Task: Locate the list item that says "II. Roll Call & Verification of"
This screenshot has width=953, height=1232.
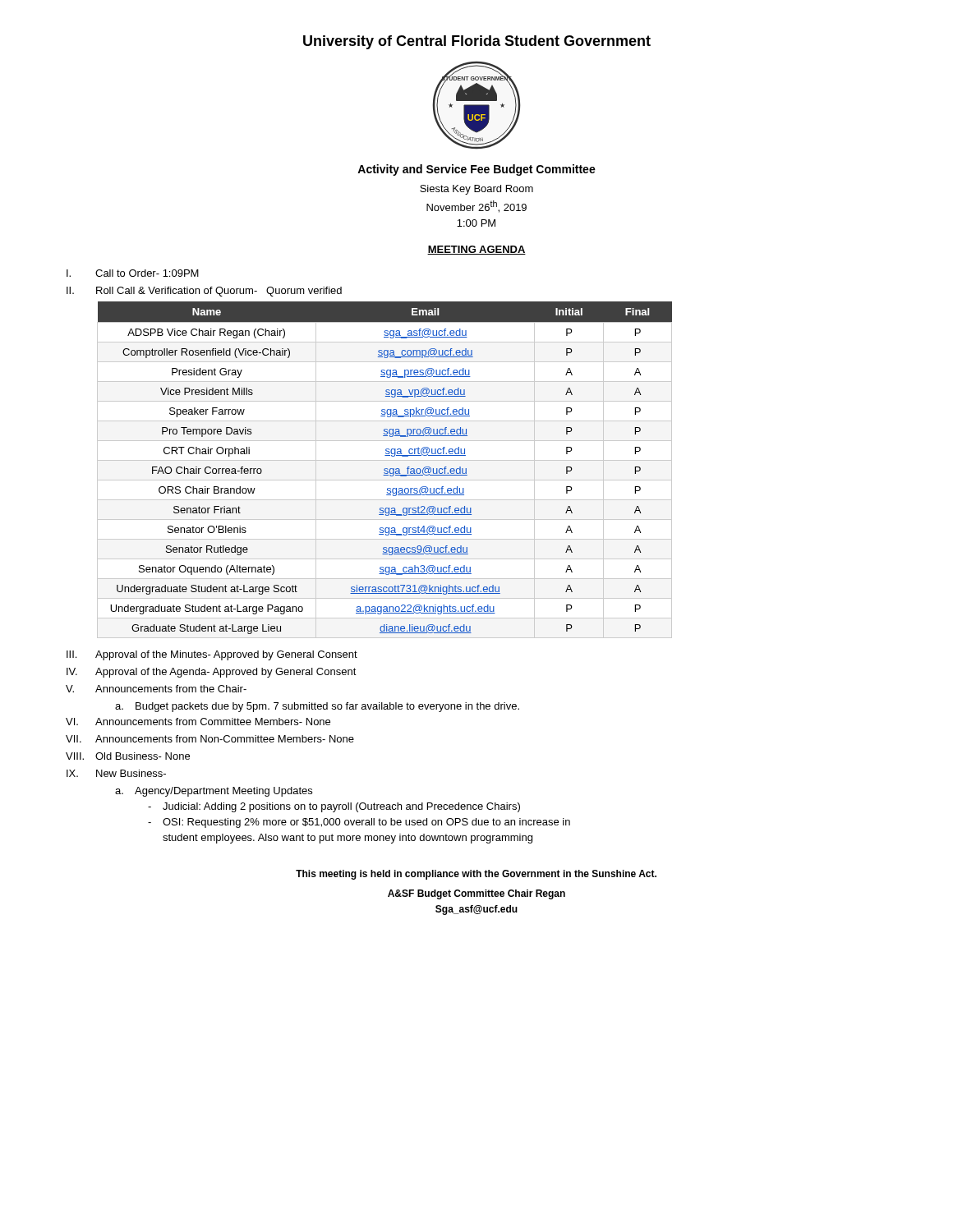Action: 476,290
